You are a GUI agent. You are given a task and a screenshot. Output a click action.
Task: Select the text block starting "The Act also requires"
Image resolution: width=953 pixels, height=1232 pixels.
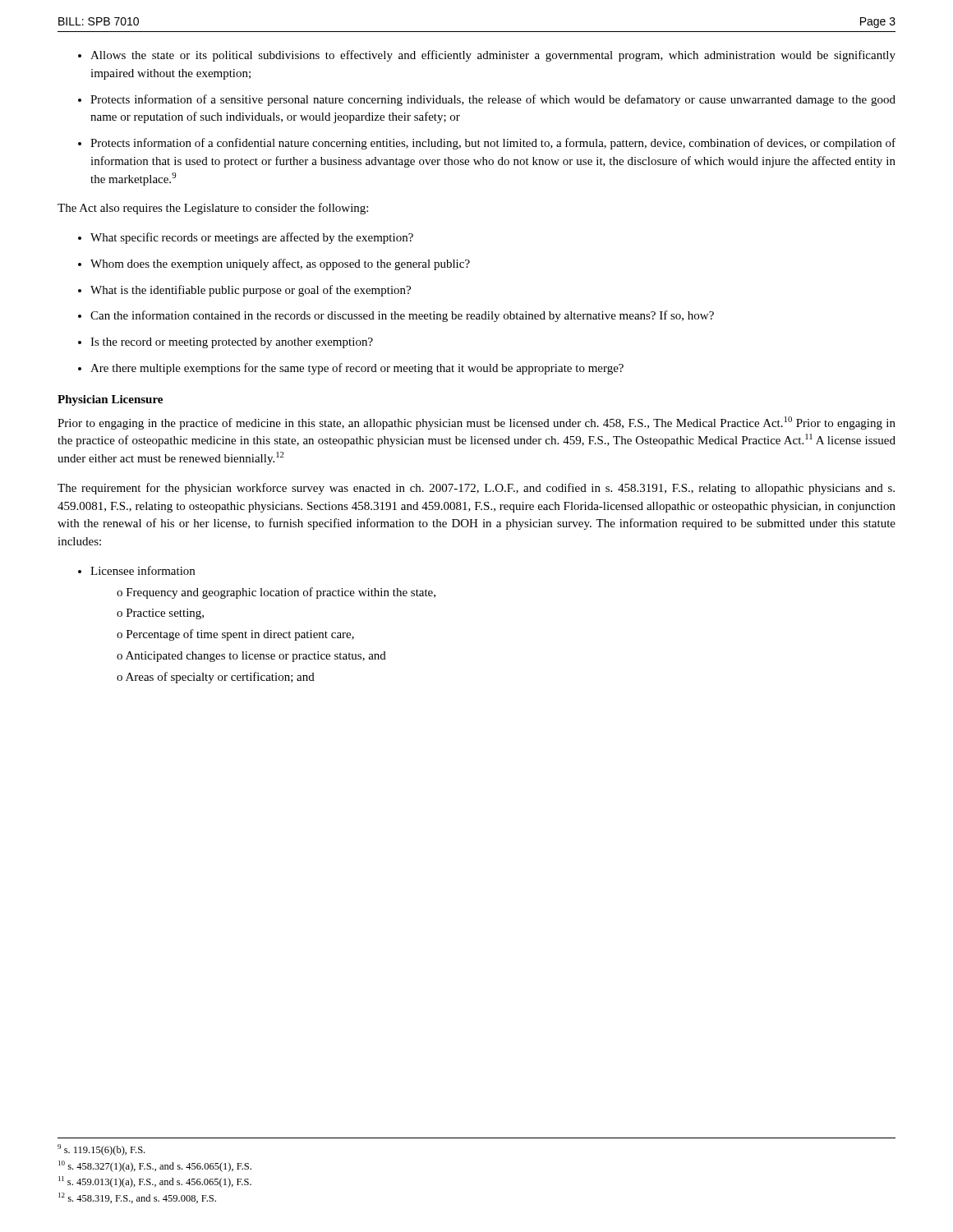click(213, 208)
